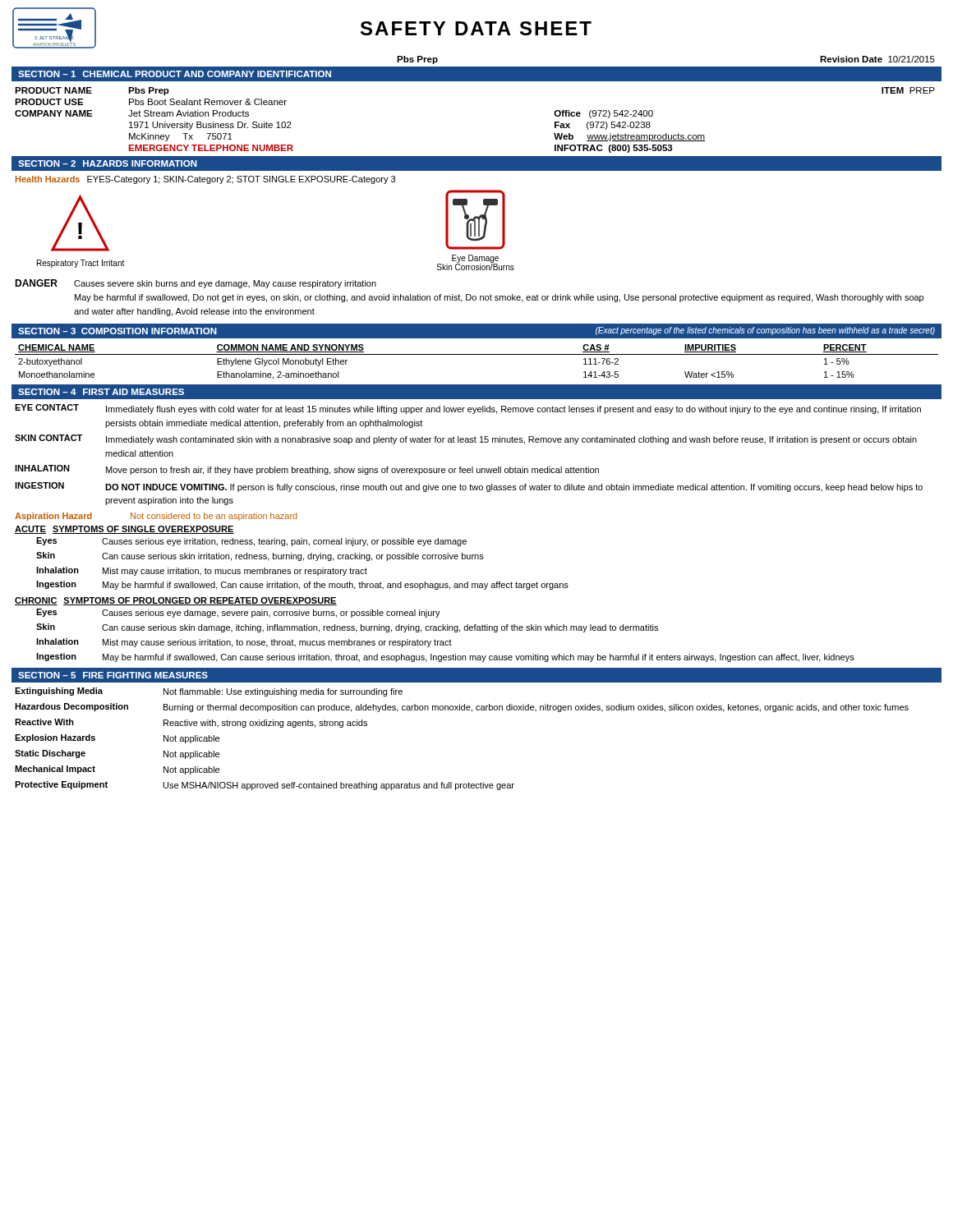
Task: Locate the text block containing "Reactive With Reactive with, strong oxidizing"
Action: click(191, 723)
